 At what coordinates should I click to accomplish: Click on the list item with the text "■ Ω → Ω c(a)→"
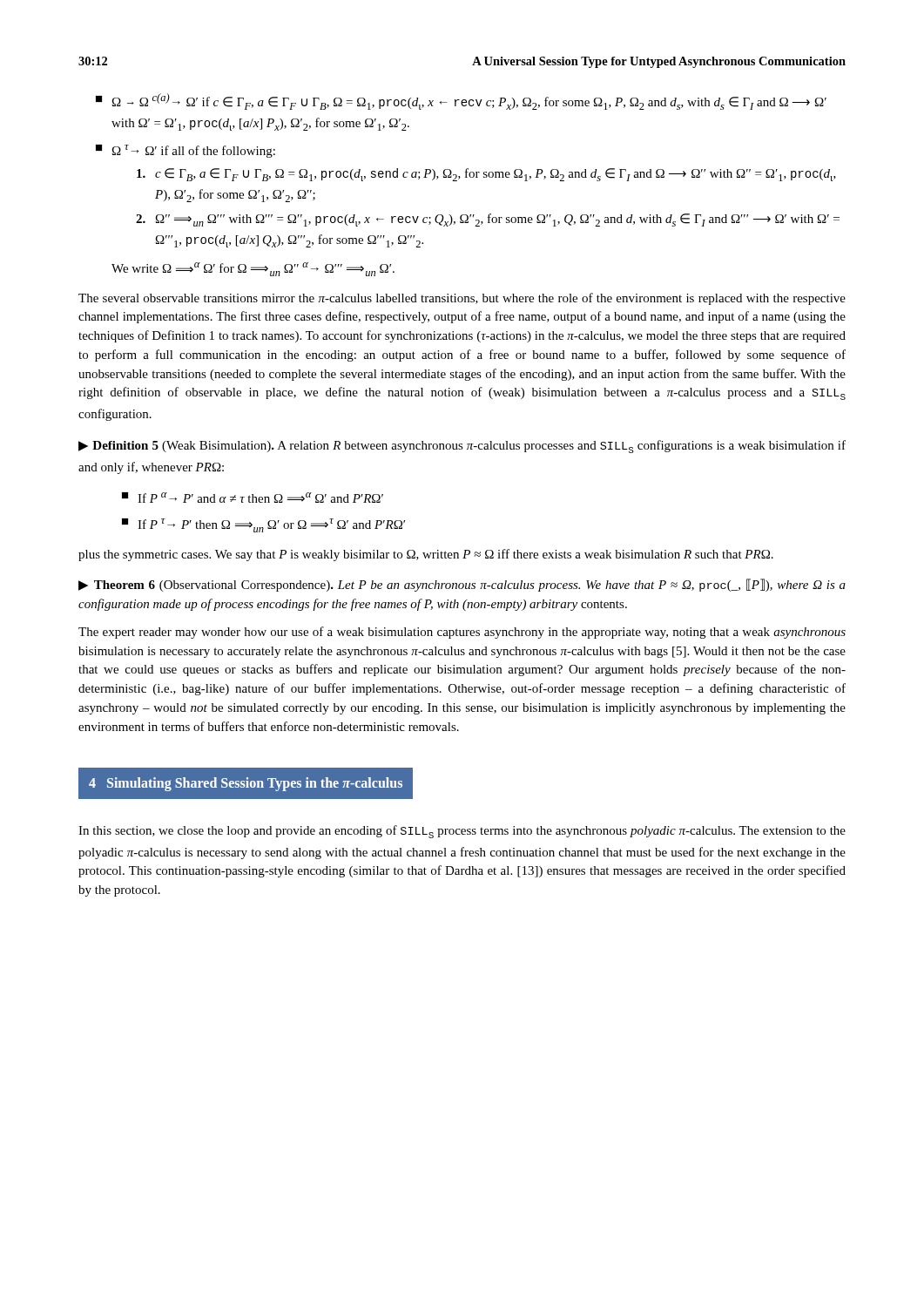tap(462, 113)
